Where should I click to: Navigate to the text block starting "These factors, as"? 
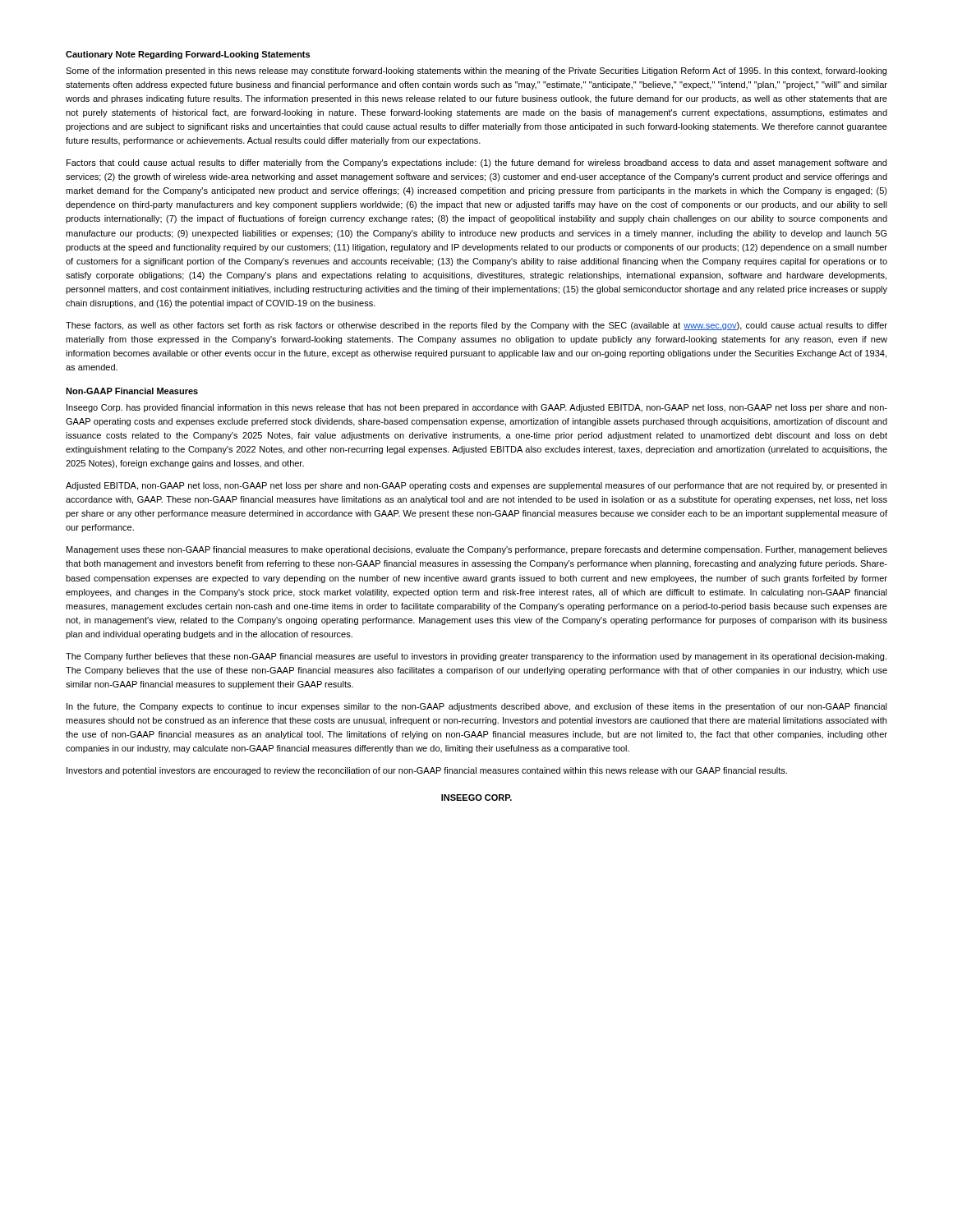(x=476, y=346)
